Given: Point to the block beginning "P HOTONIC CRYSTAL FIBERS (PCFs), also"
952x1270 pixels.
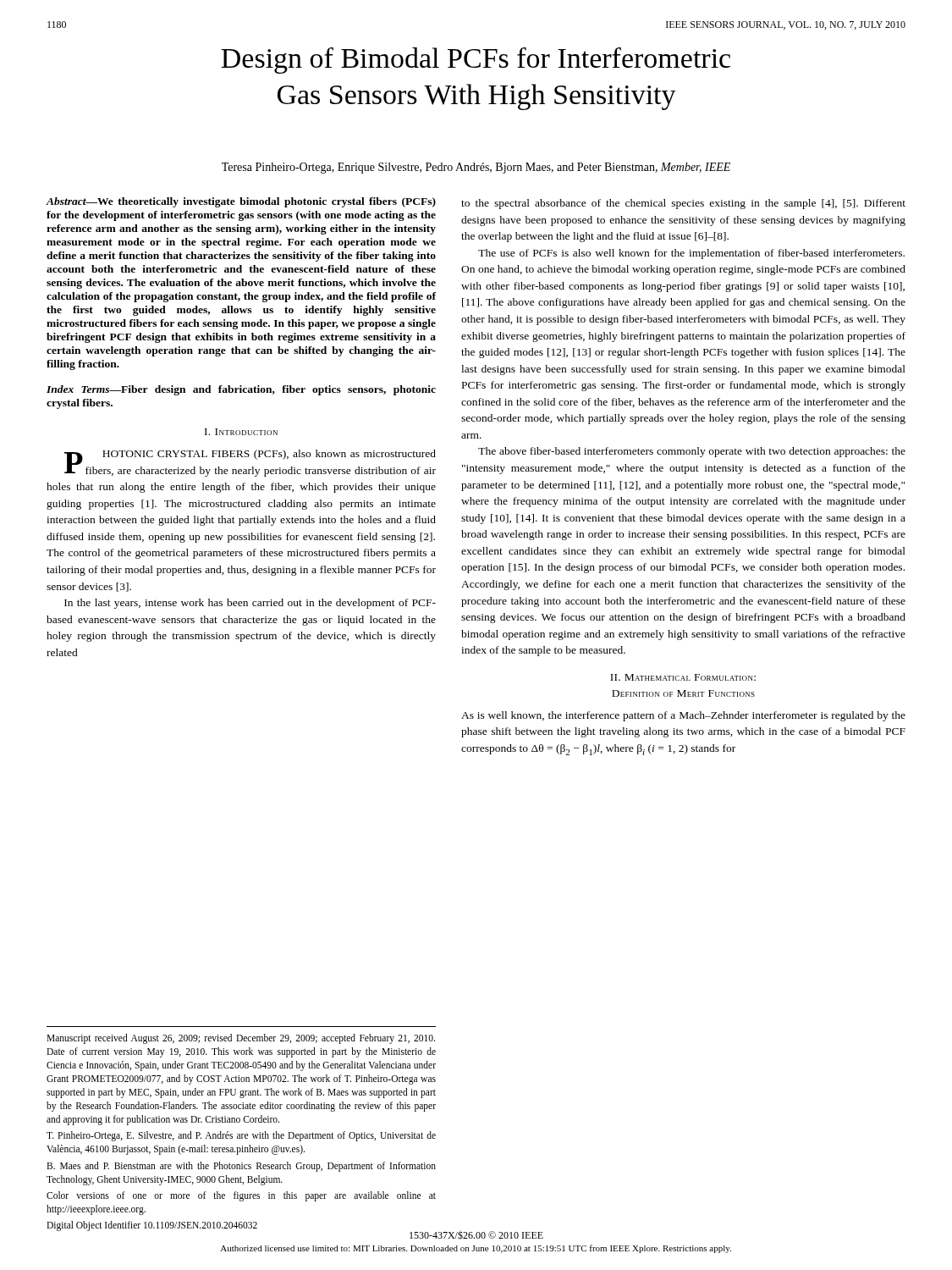Looking at the screenshot, I should point(241,553).
